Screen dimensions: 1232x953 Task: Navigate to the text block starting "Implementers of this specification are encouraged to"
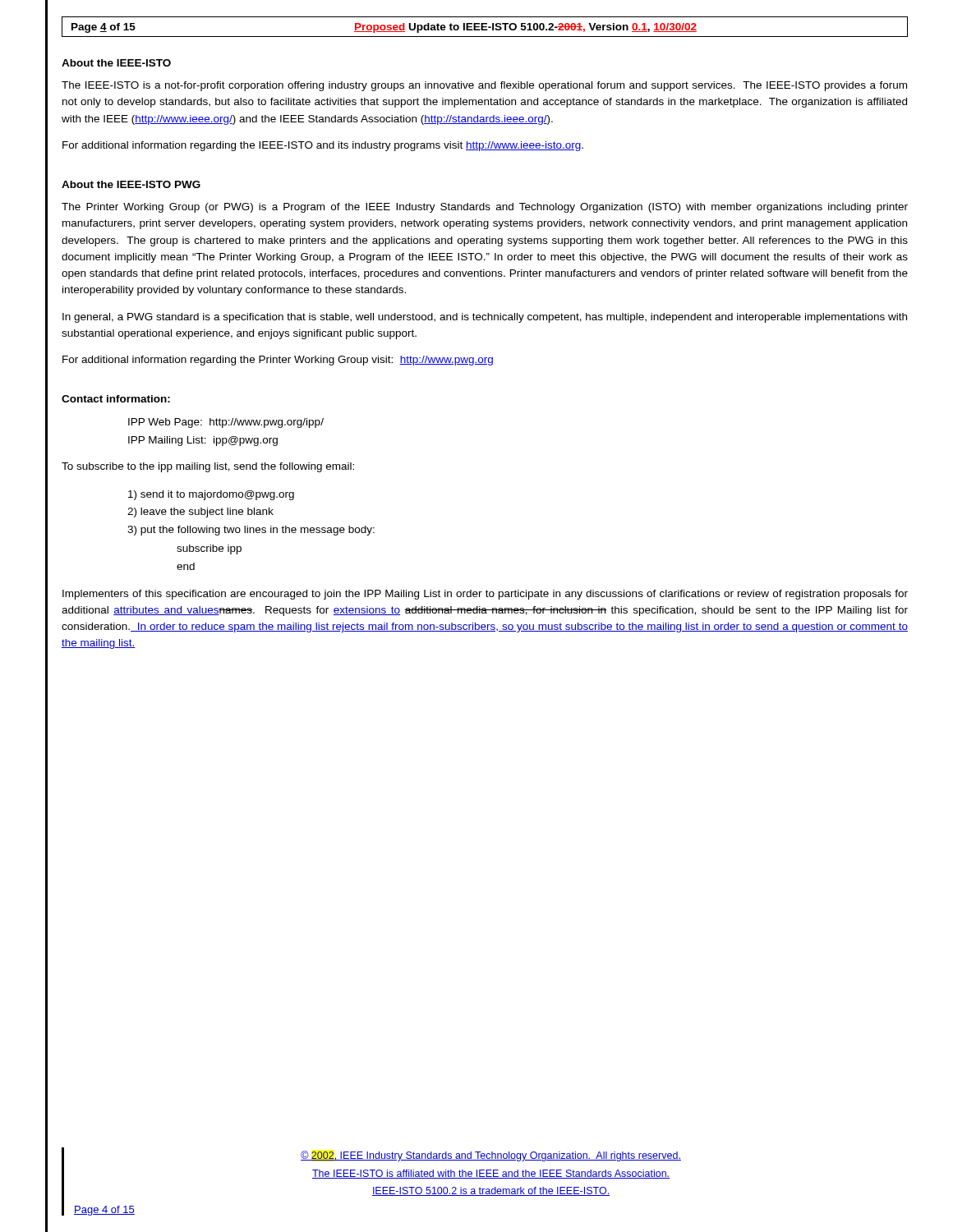(x=485, y=618)
